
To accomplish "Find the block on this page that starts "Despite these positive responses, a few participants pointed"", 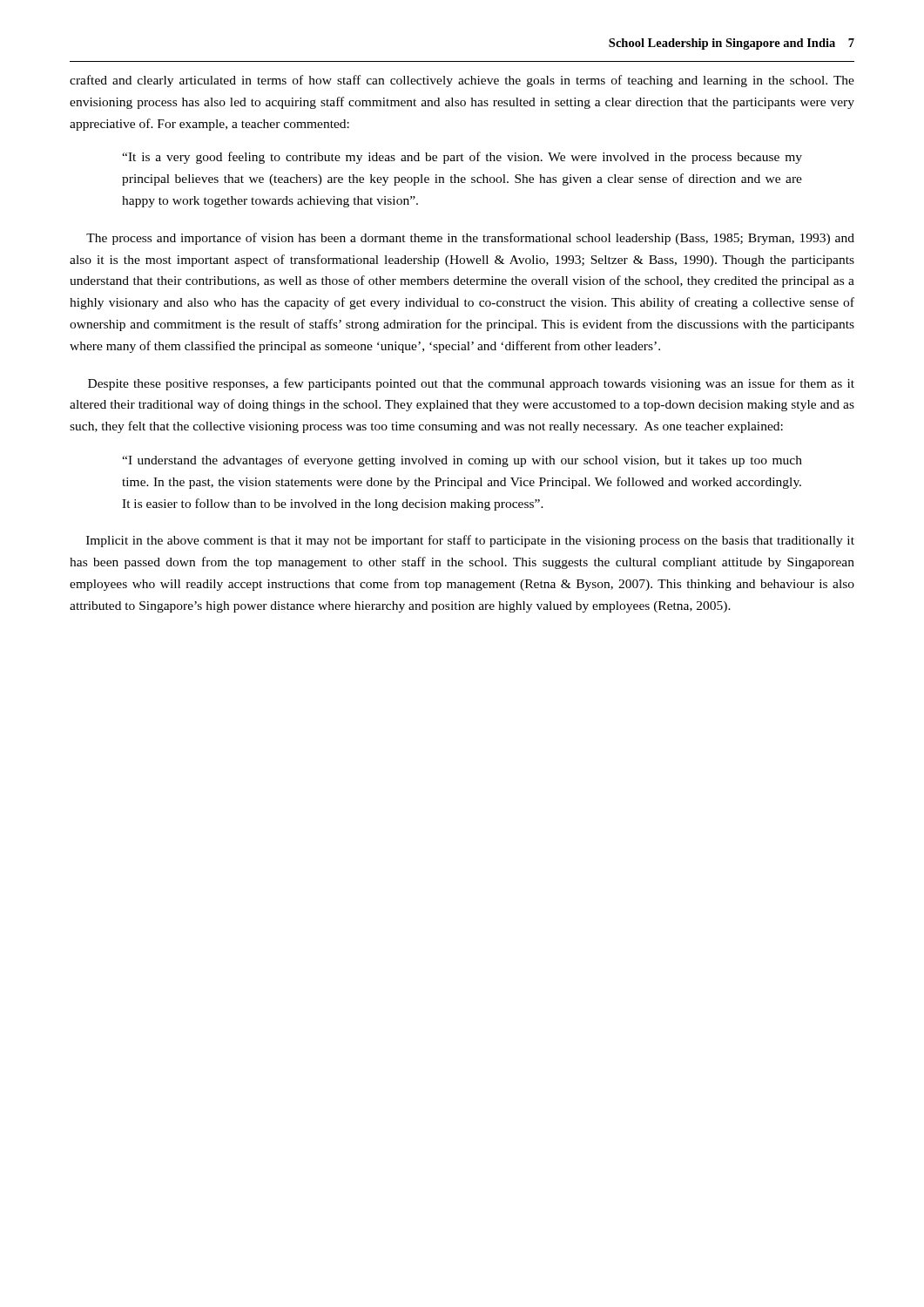I will [x=462, y=405].
